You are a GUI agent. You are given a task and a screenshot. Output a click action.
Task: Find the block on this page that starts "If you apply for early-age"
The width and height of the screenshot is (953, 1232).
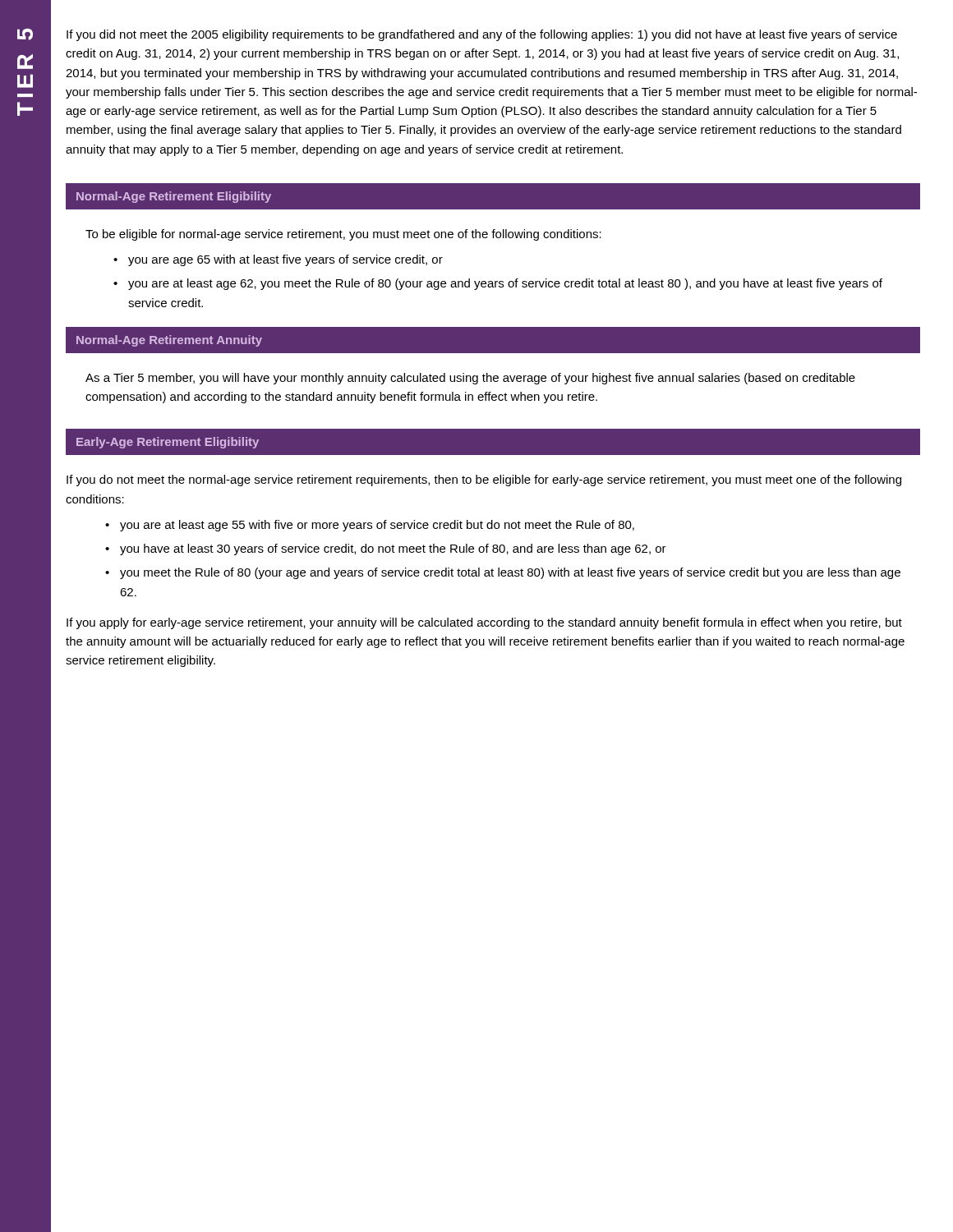pyautogui.click(x=485, y=641)
